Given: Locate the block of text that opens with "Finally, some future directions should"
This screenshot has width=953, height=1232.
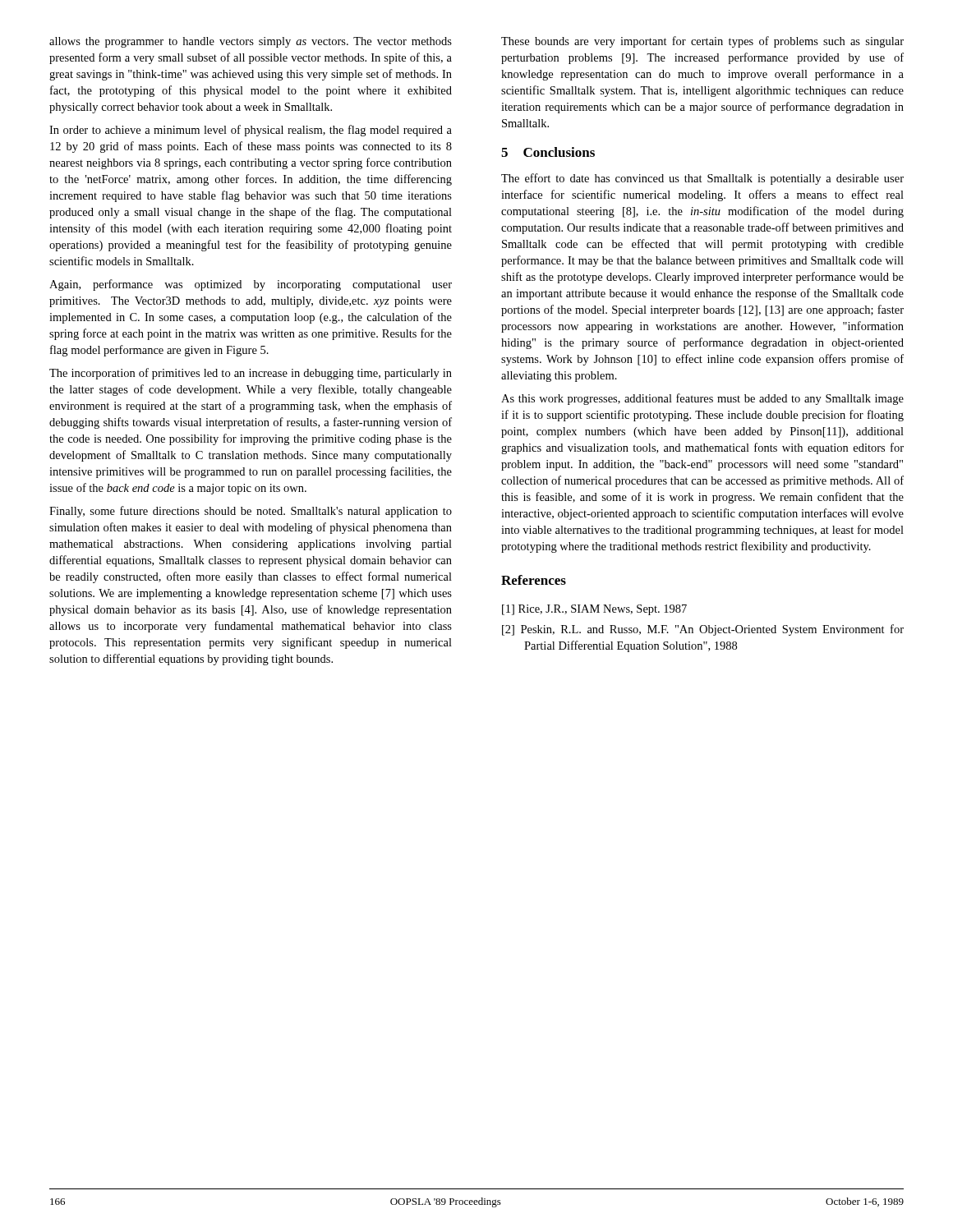Looking at the screenshot, I should point(251,585).
